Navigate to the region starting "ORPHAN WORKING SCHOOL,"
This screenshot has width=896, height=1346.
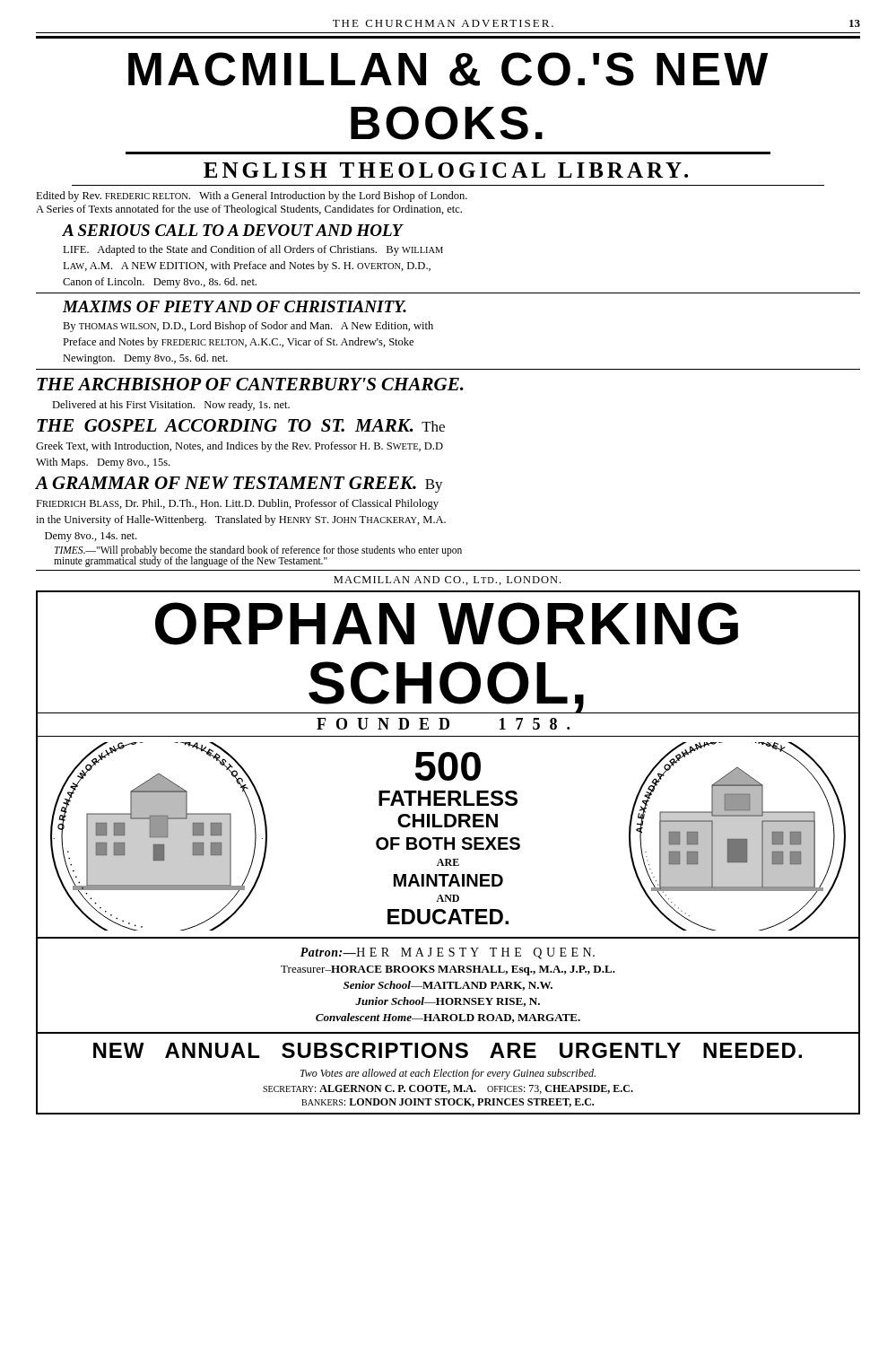448,652
